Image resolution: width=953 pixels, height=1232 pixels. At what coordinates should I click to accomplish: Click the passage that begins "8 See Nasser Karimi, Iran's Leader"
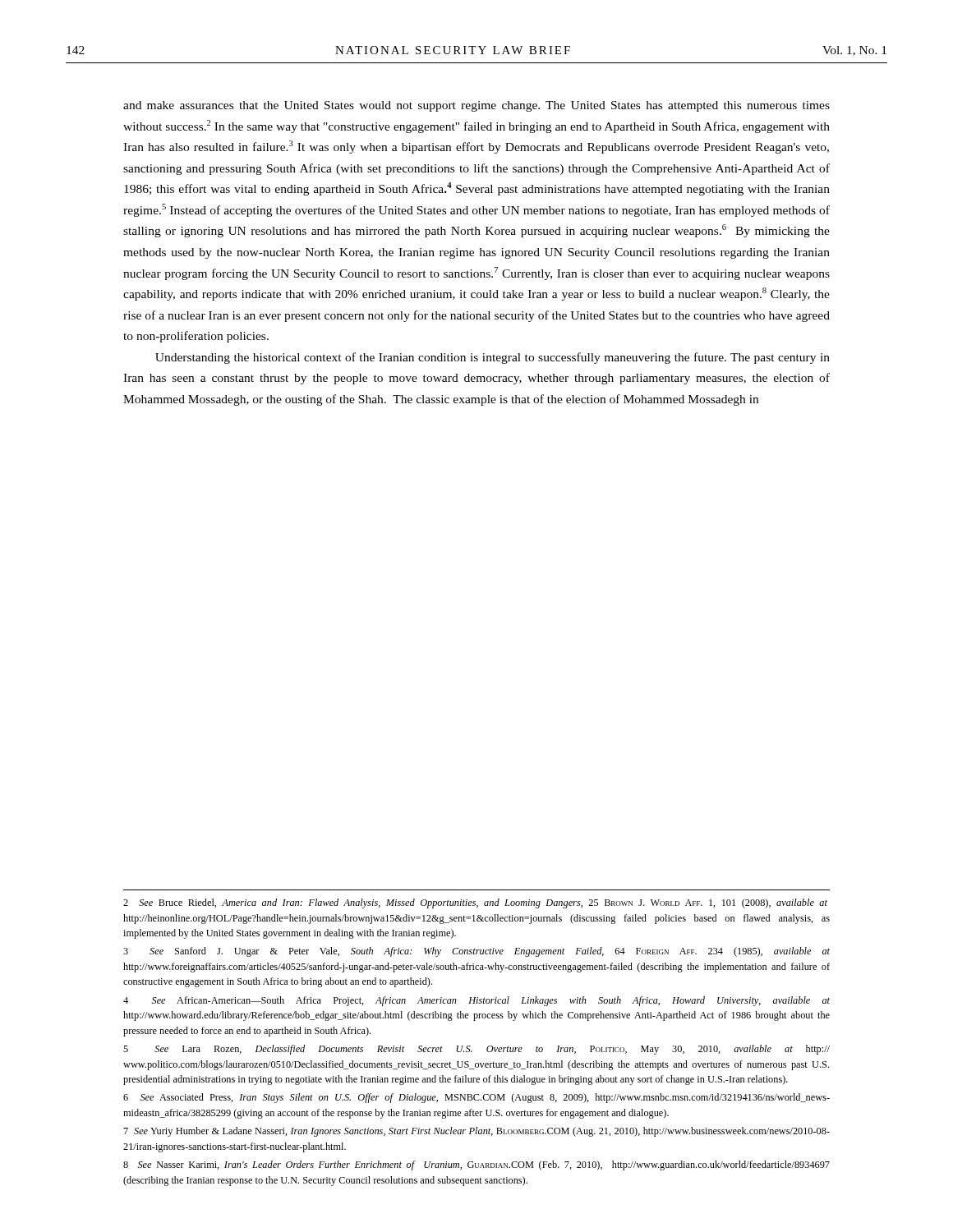click(476, 1172)
